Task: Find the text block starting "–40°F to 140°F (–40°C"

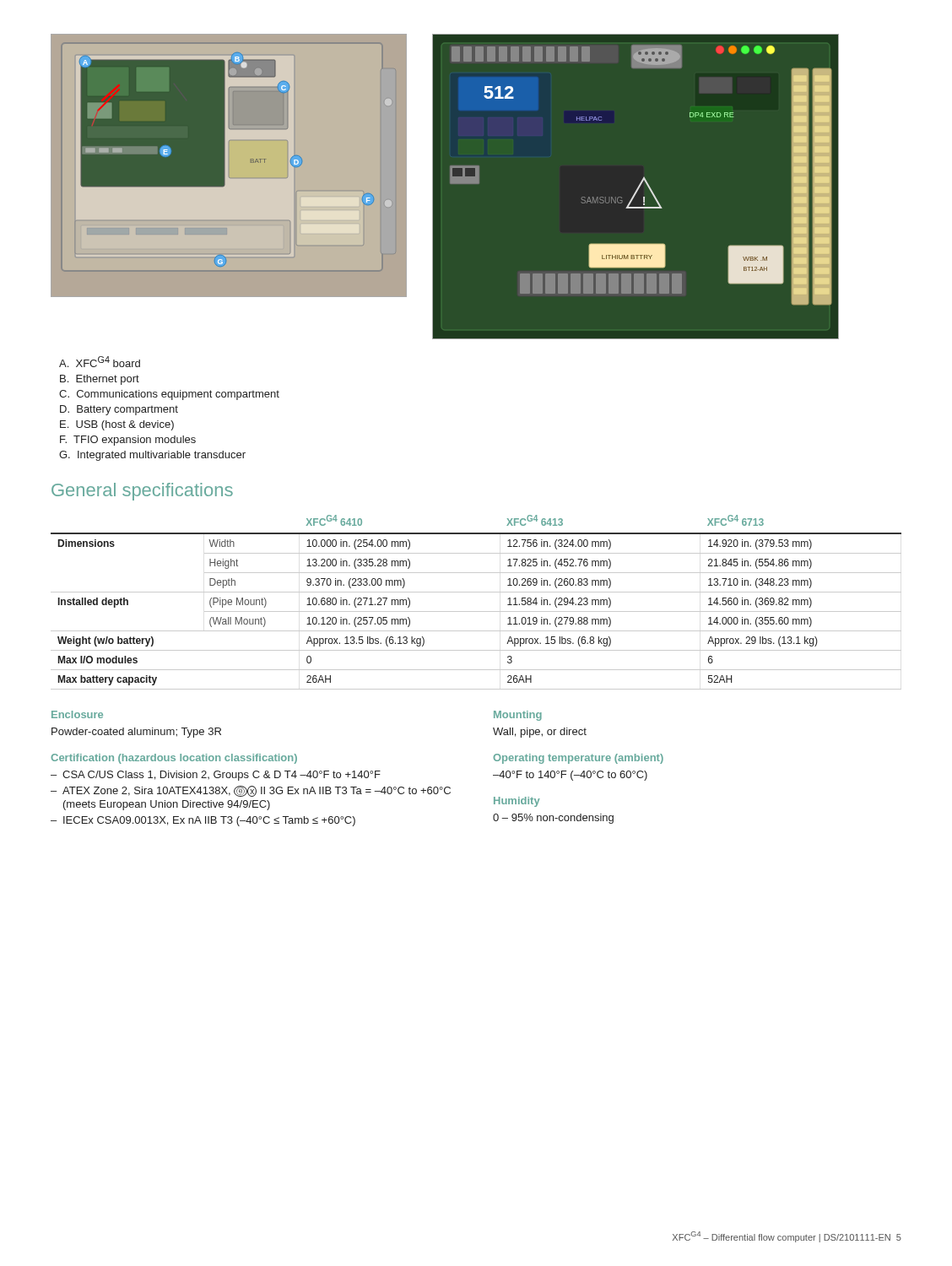Action: click(x=570, y=776)
